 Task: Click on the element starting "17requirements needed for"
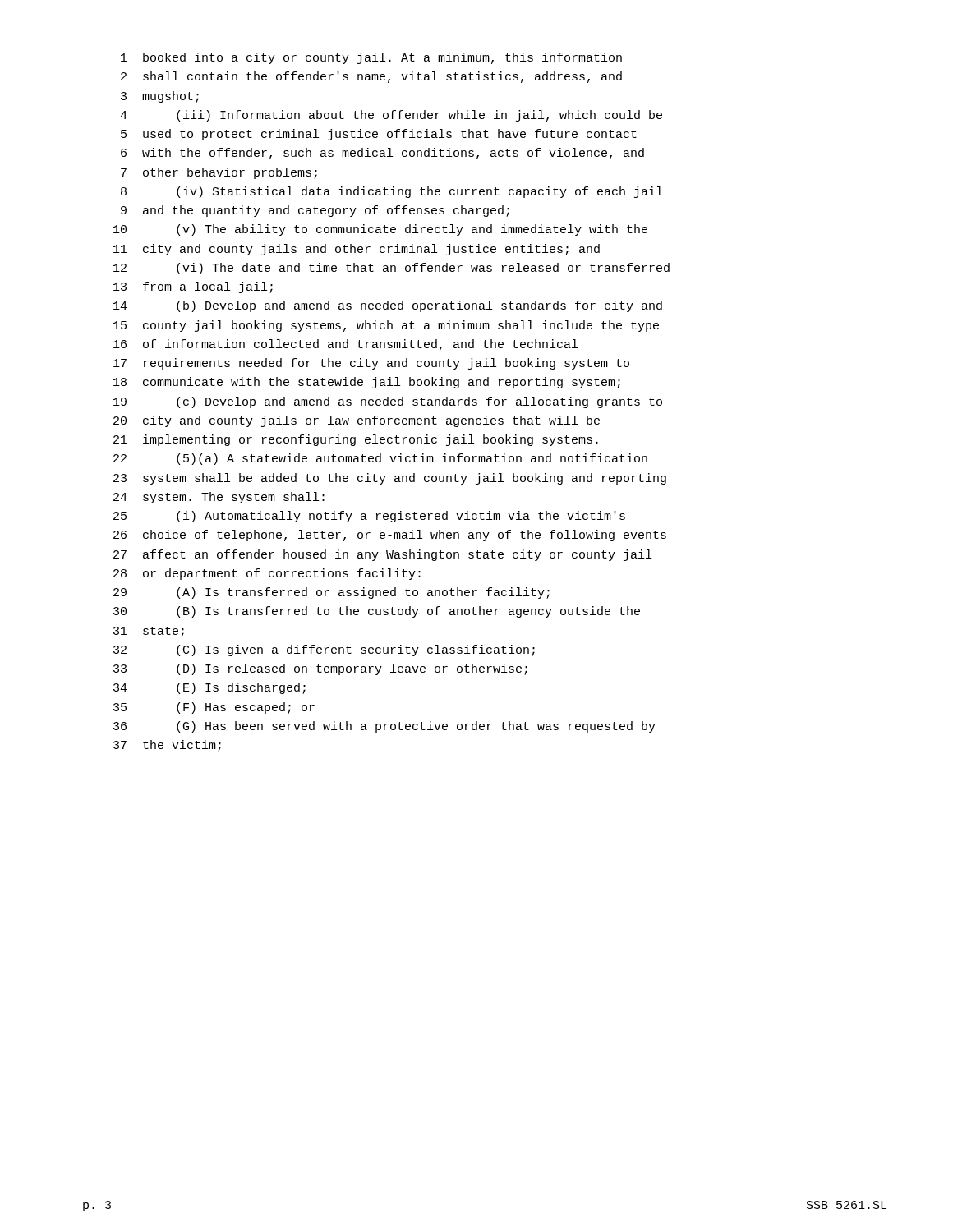(x=485, y=364)
